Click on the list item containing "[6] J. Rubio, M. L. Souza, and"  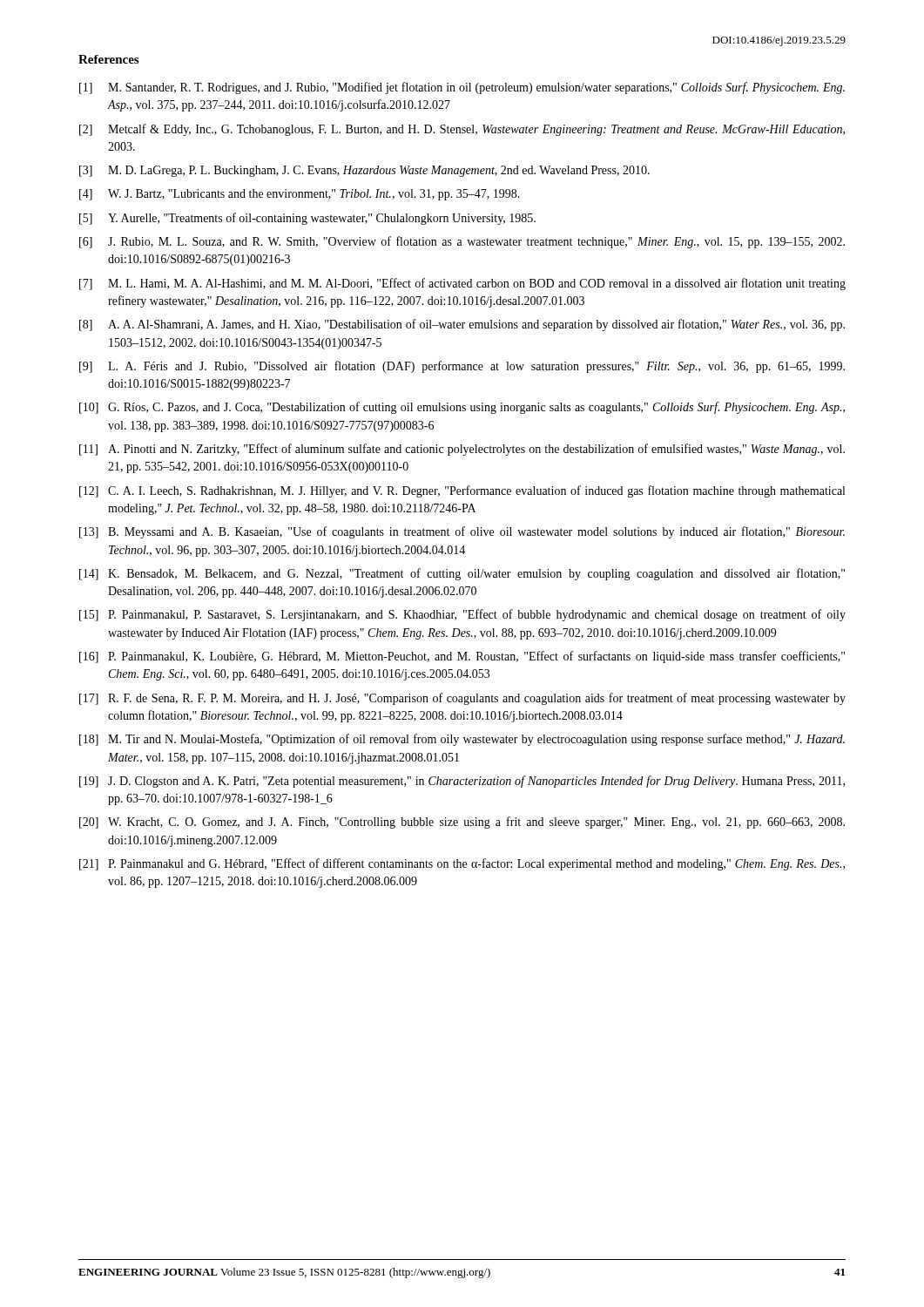click(462, 251)
